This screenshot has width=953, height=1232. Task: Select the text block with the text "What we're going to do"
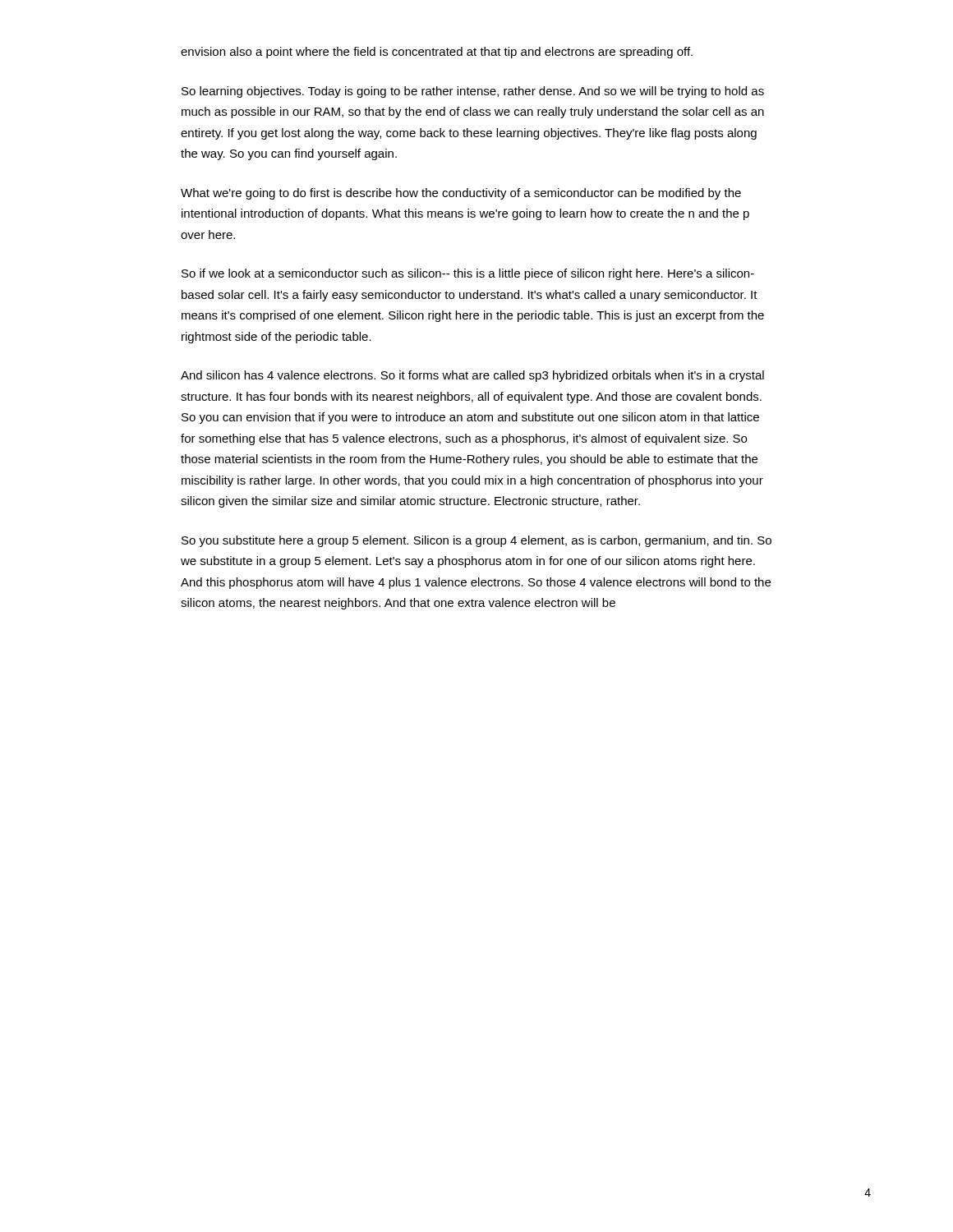tap(465, 213)
